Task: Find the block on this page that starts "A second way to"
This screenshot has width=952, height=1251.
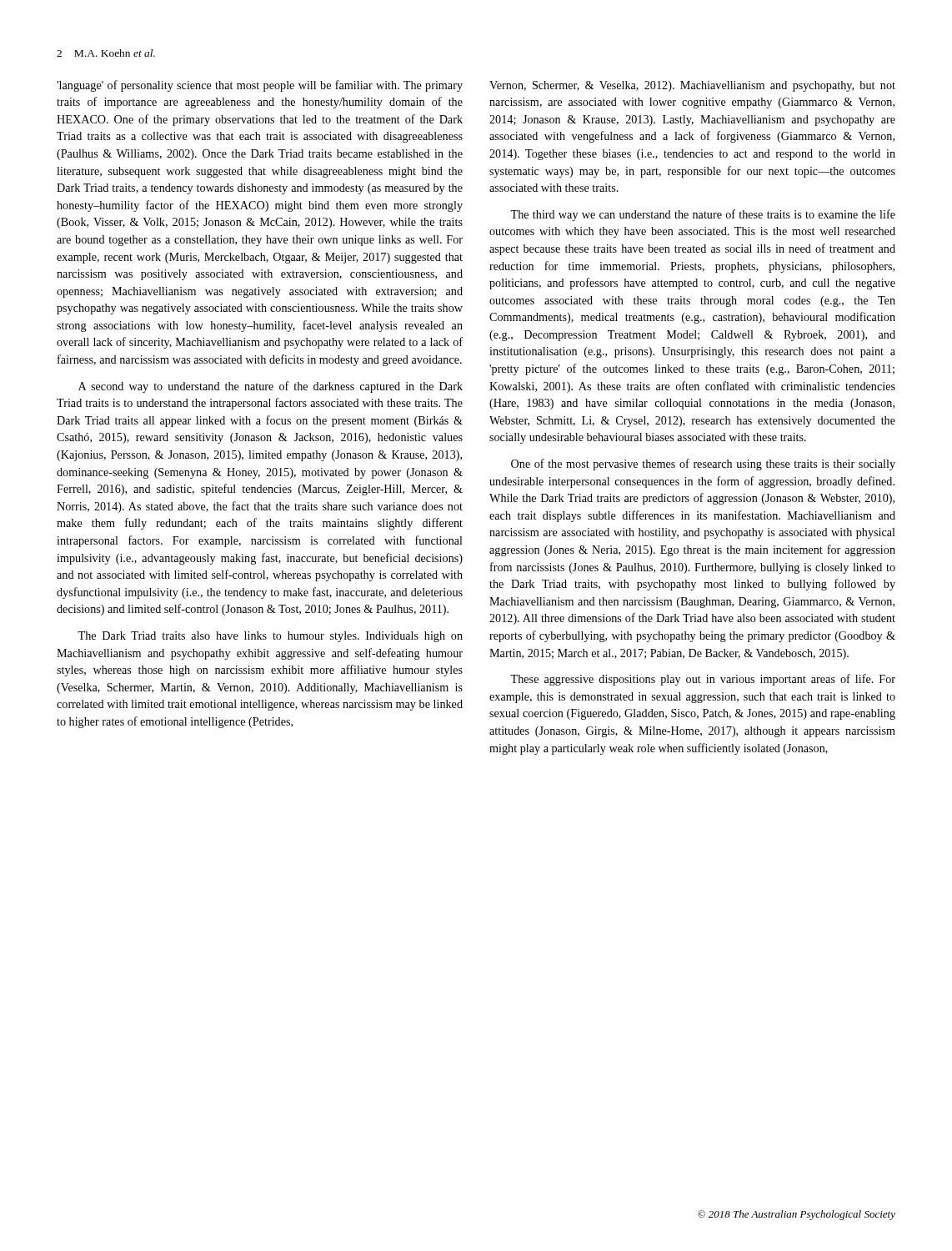Action: pyautogui.click(x=260, y=498)
